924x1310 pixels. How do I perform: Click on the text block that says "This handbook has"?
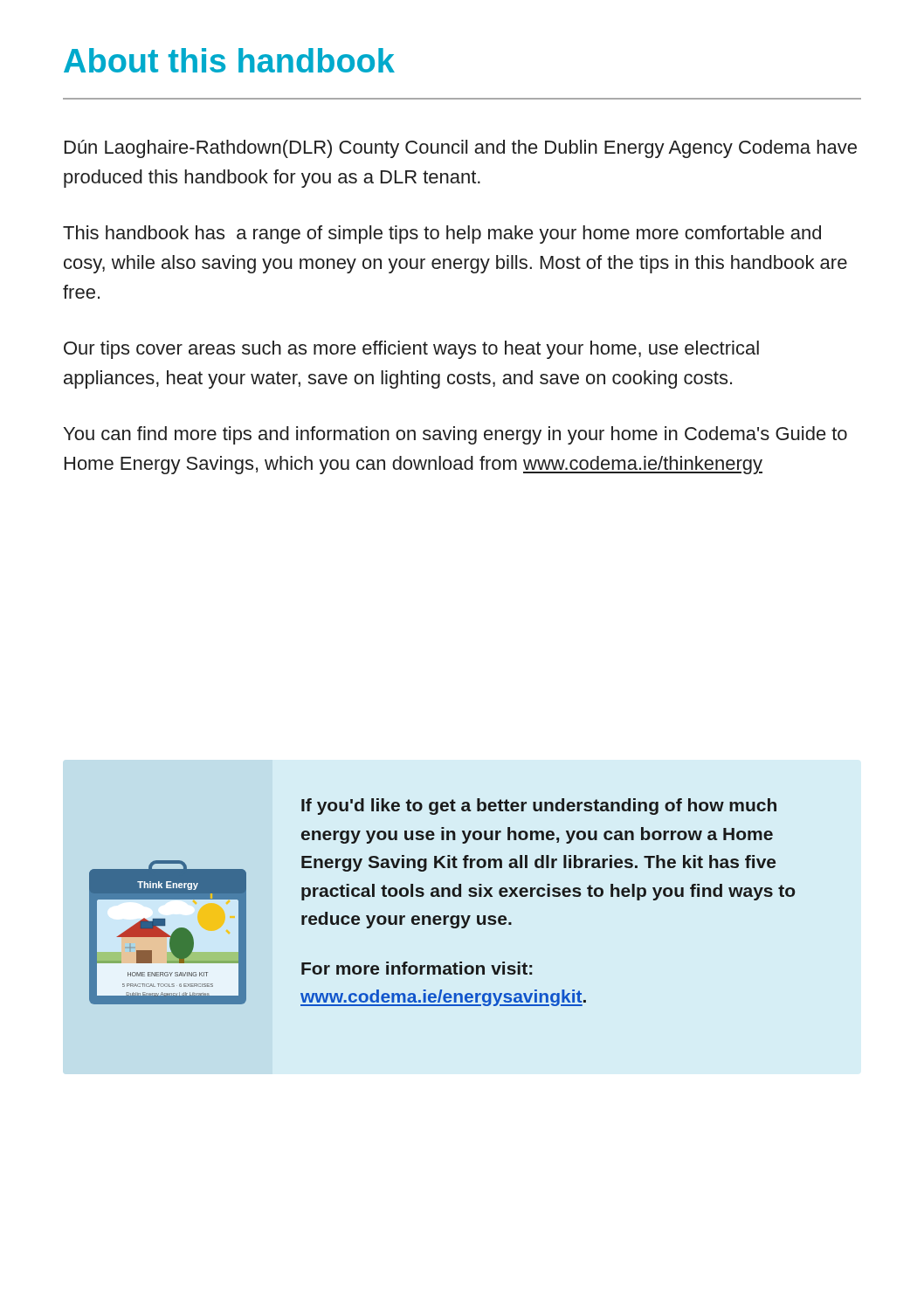click(x=462, y=263)
